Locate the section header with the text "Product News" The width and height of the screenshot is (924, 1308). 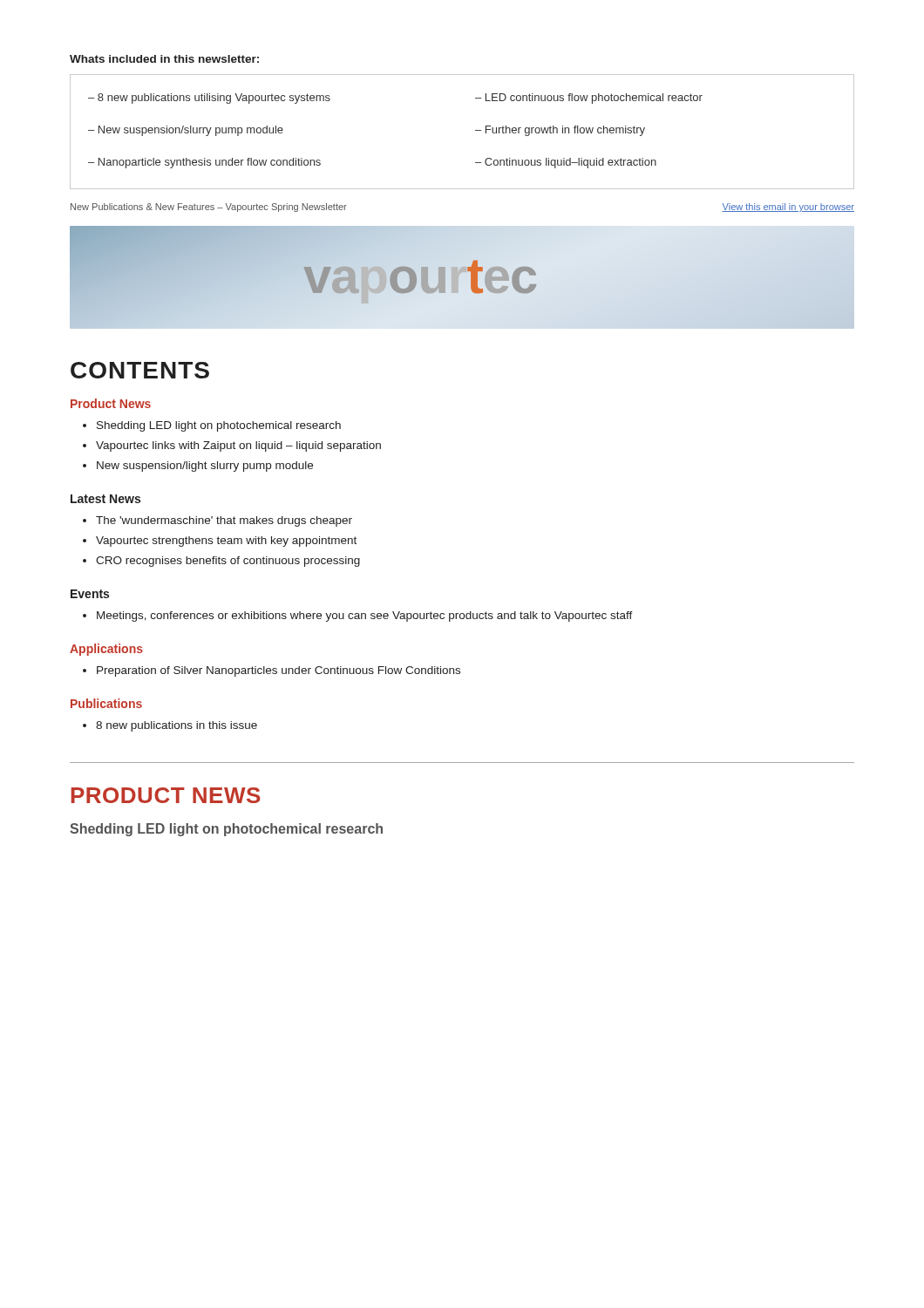point(110,404)
